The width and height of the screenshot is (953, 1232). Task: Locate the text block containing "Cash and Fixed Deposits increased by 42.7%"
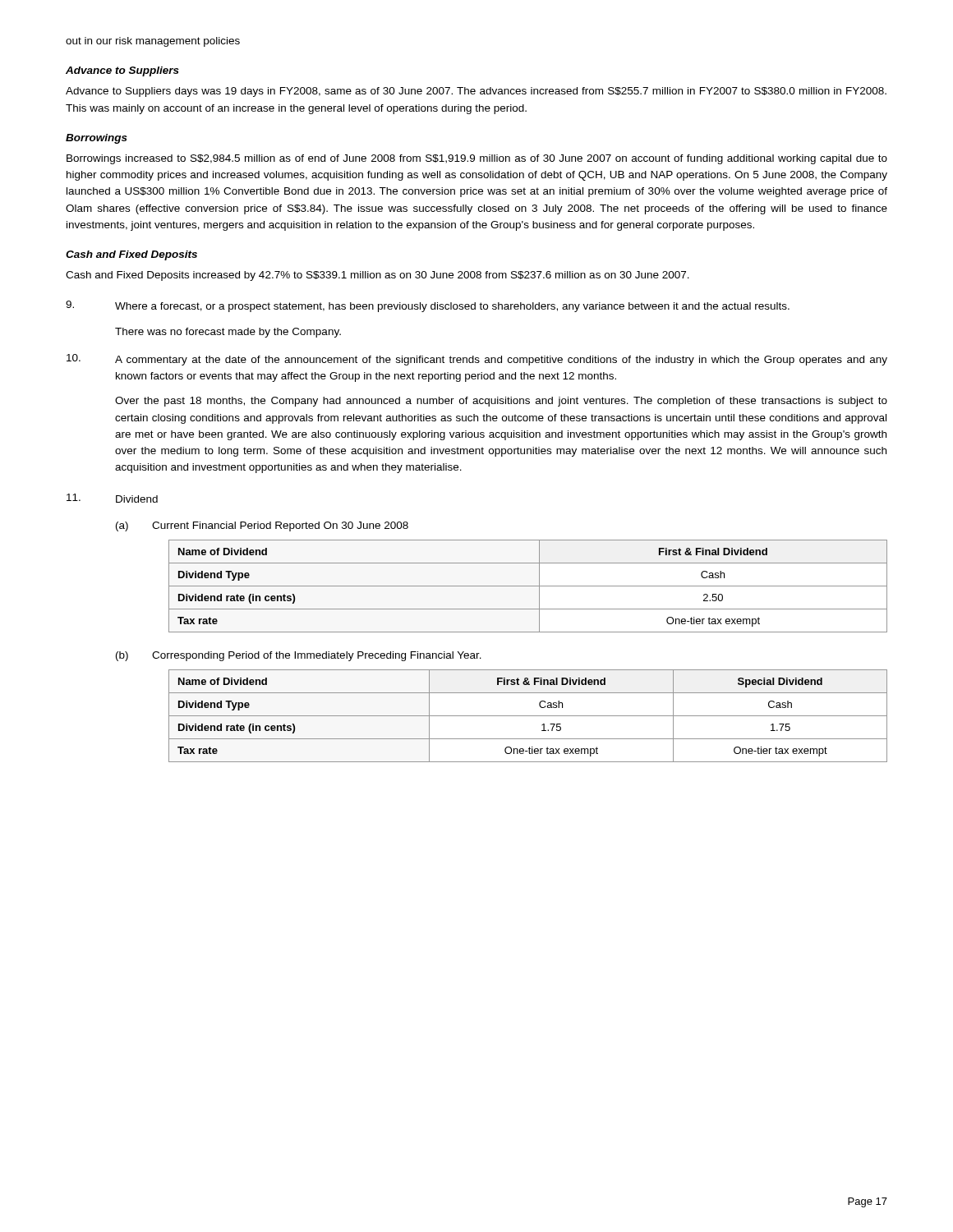pos(378,275)
